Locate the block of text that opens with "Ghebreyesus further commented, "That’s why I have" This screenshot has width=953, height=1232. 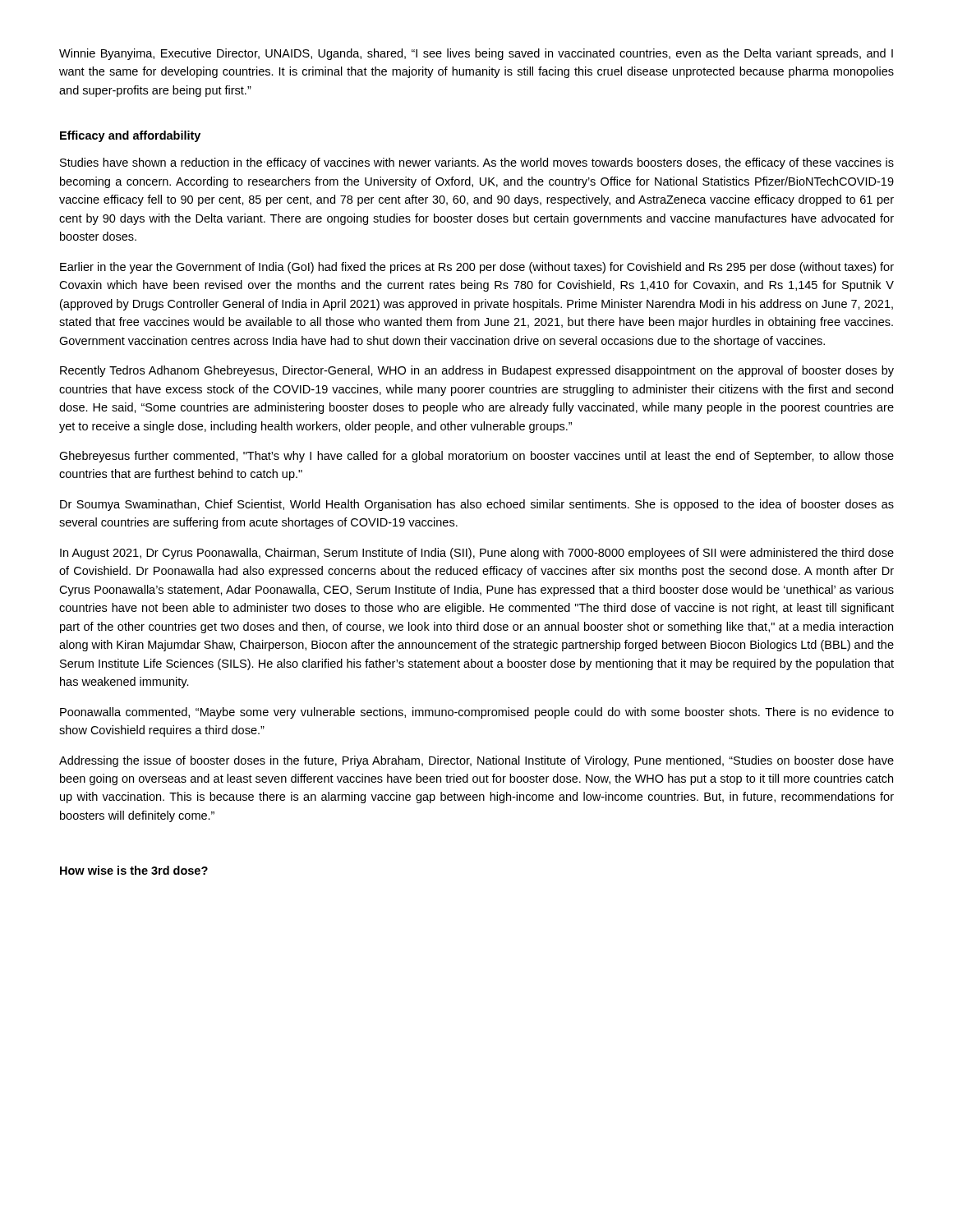point(476,465)
